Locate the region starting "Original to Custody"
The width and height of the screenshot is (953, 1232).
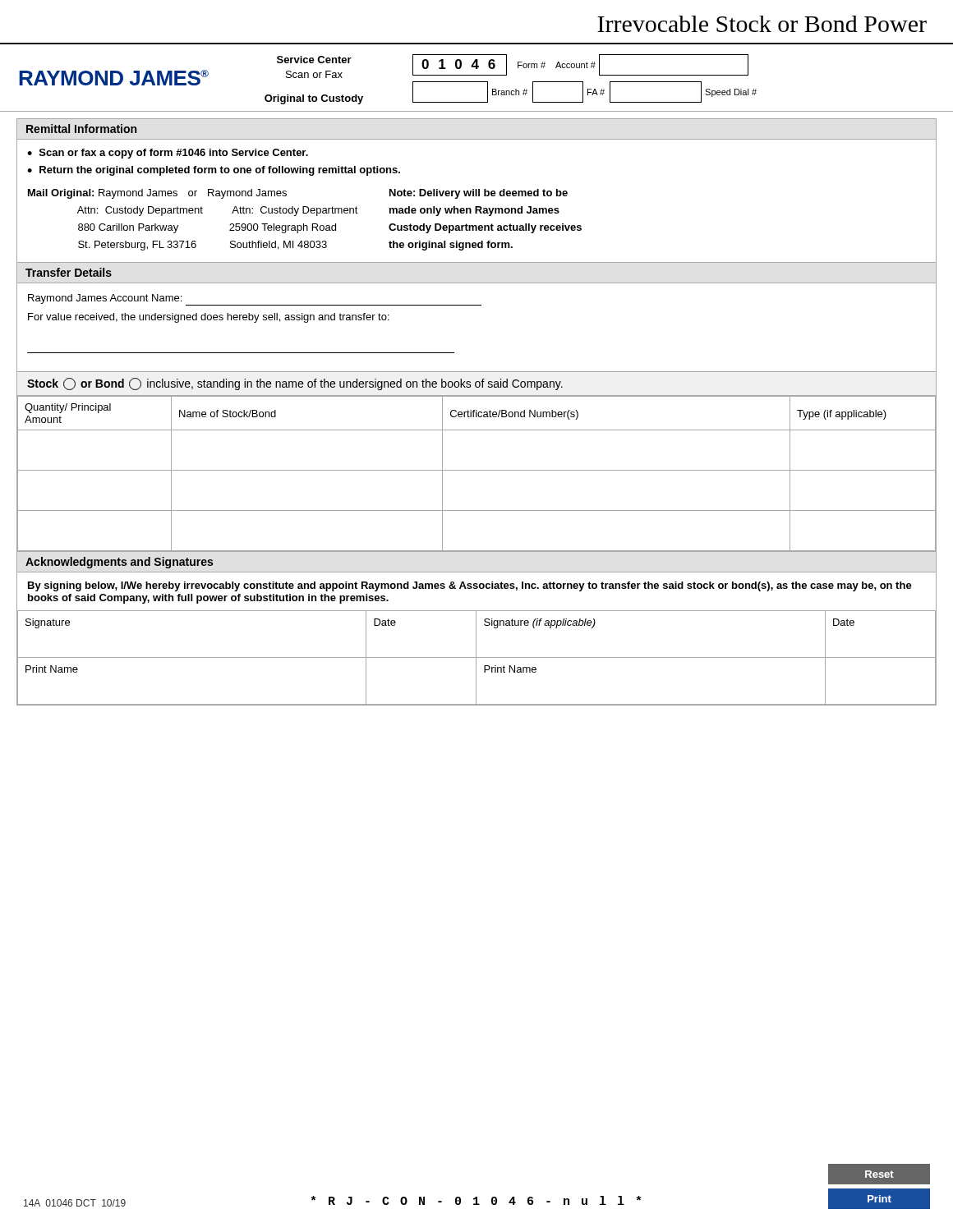[x=314, y=98]
